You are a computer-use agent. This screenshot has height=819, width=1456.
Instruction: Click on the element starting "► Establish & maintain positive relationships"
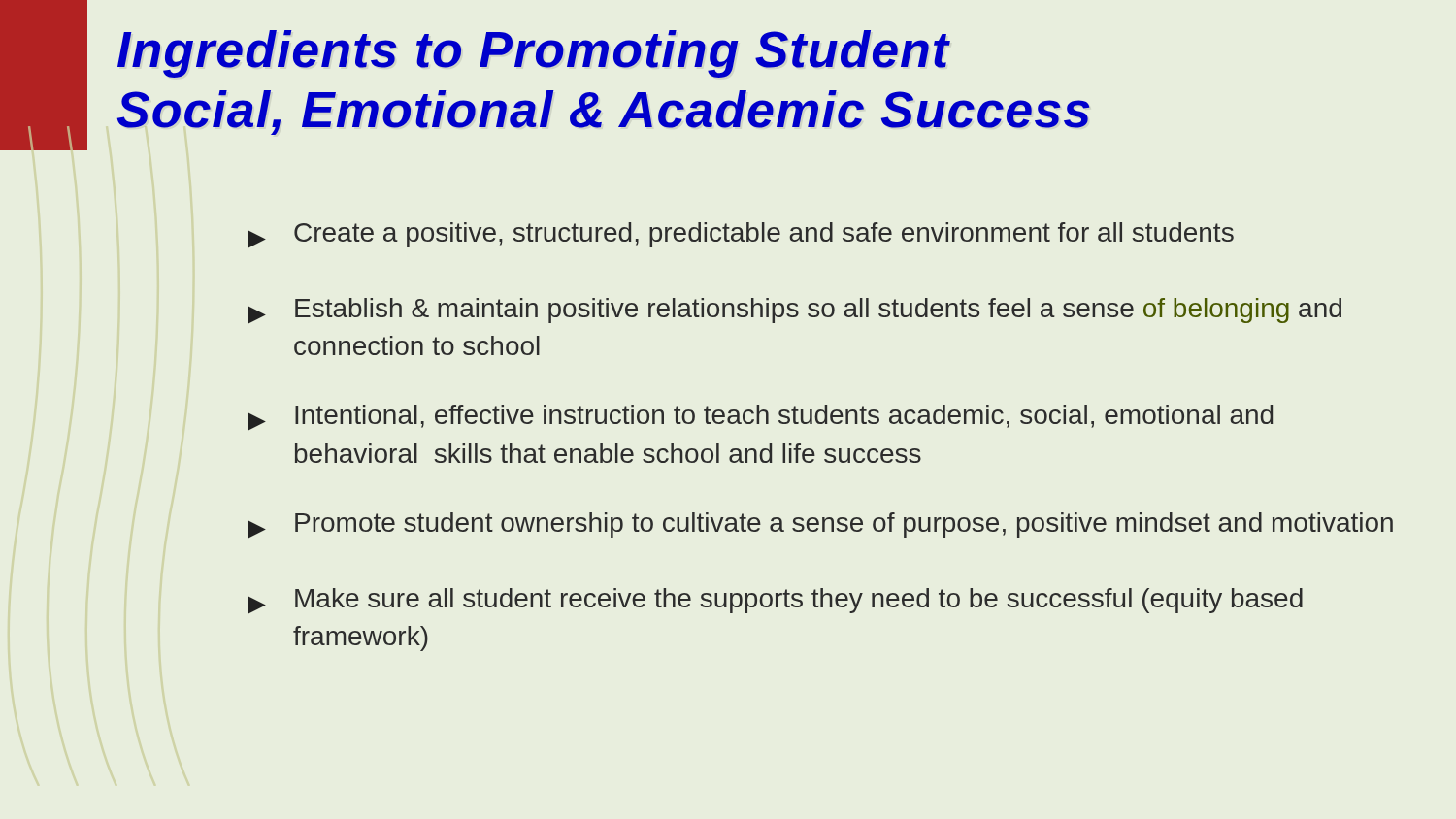click(x=825, y=327)
